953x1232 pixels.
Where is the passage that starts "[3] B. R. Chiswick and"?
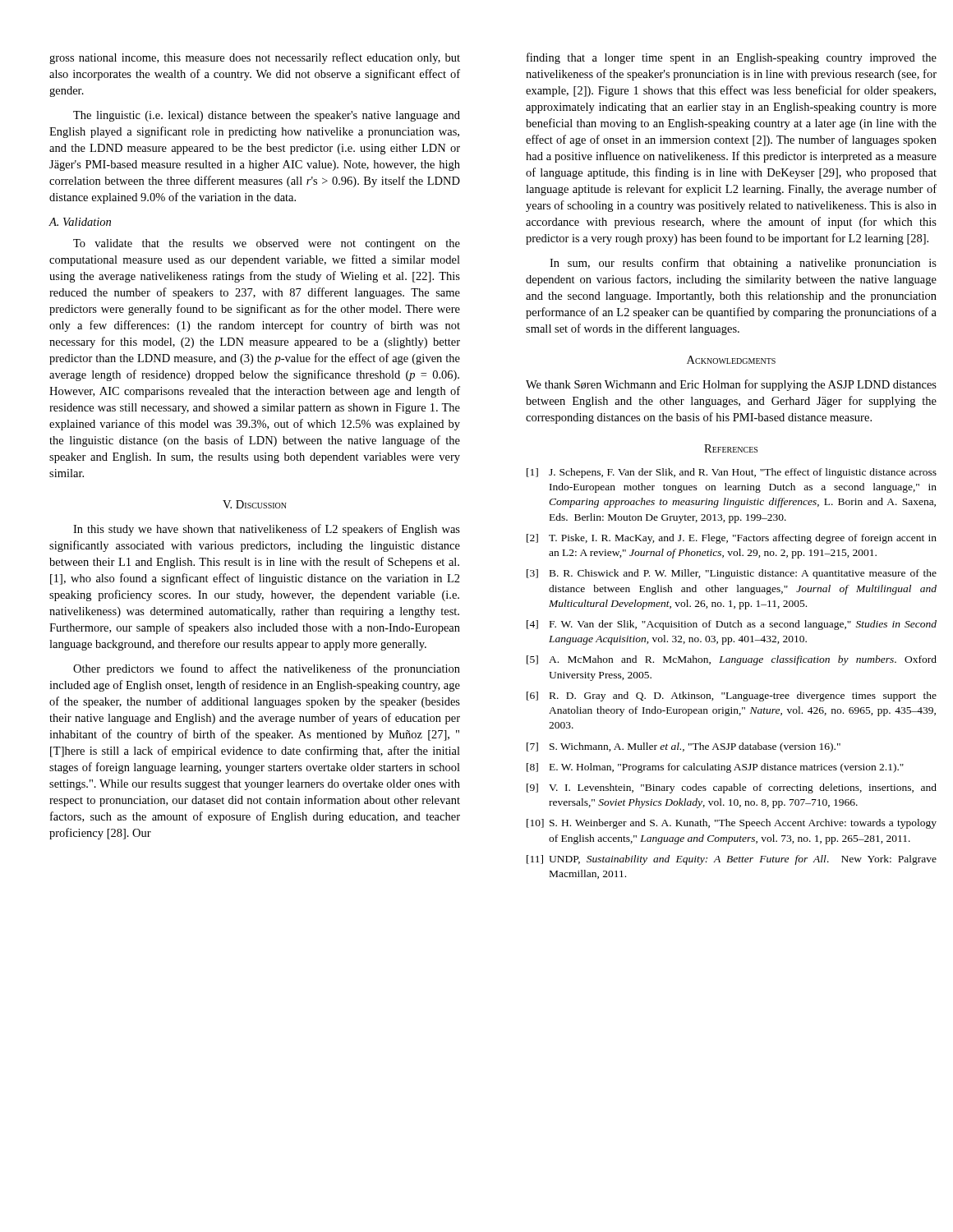[731, 589]
